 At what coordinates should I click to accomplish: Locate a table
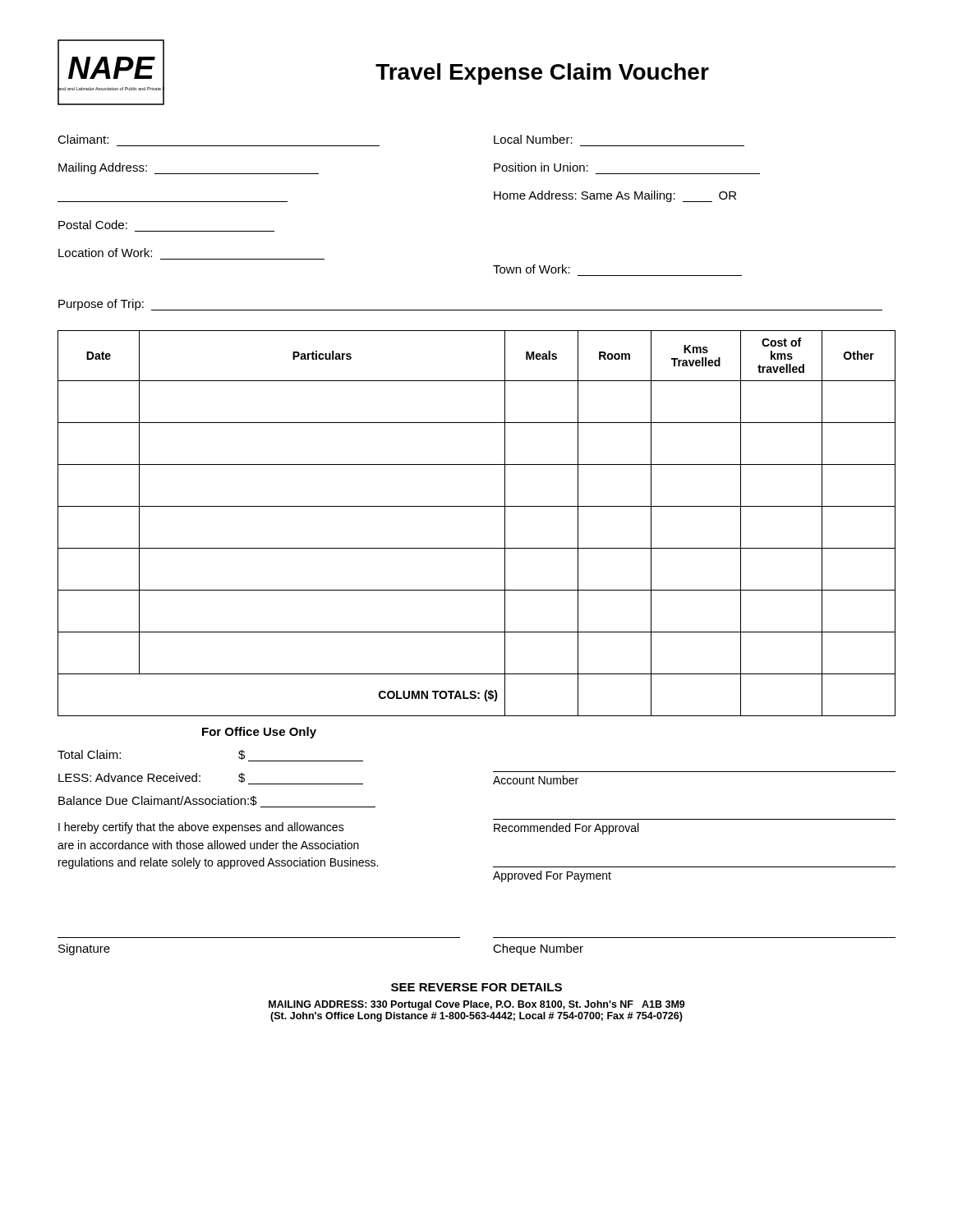[x=476, y=523]
